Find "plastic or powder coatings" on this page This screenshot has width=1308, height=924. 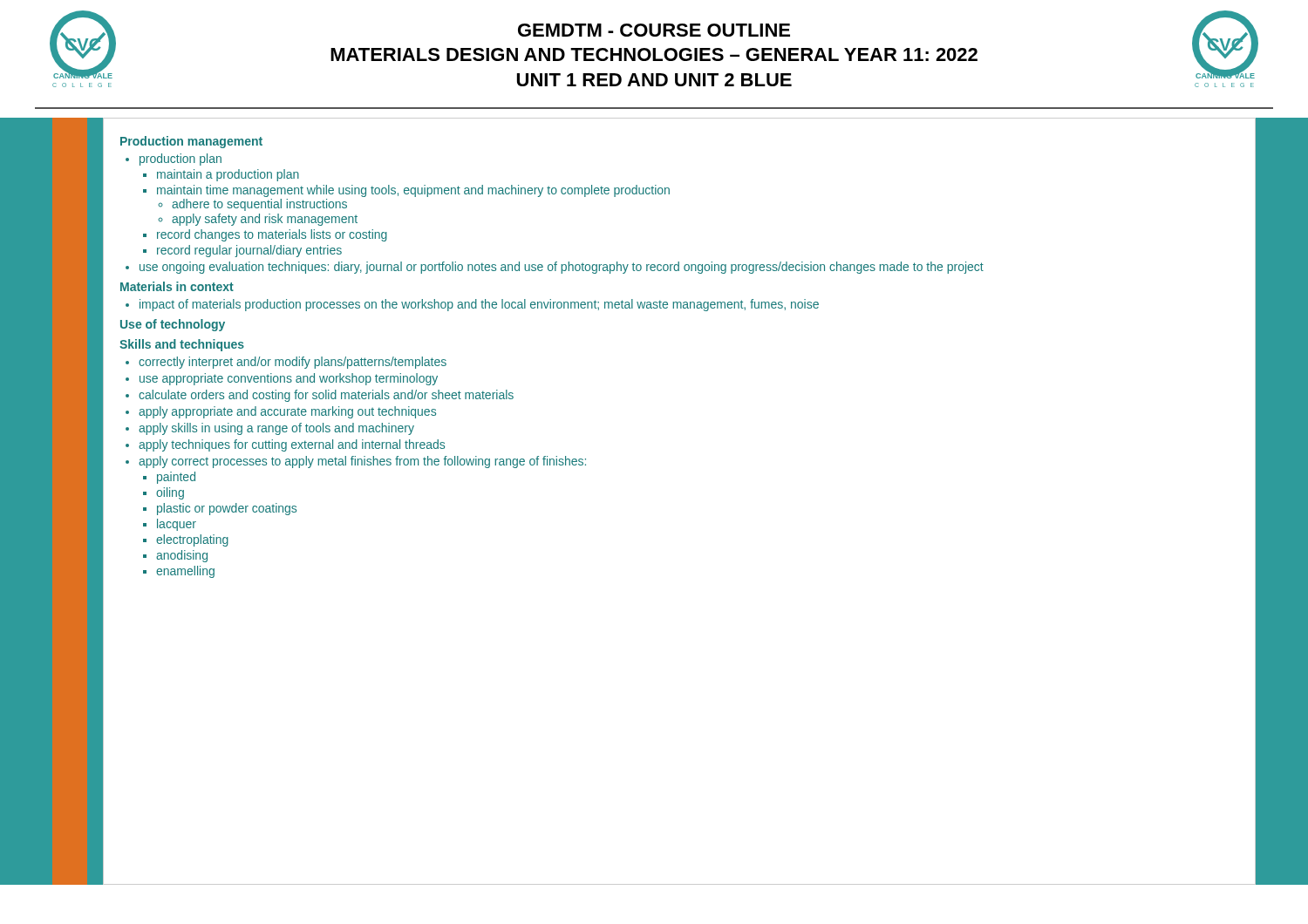point(227,508)
